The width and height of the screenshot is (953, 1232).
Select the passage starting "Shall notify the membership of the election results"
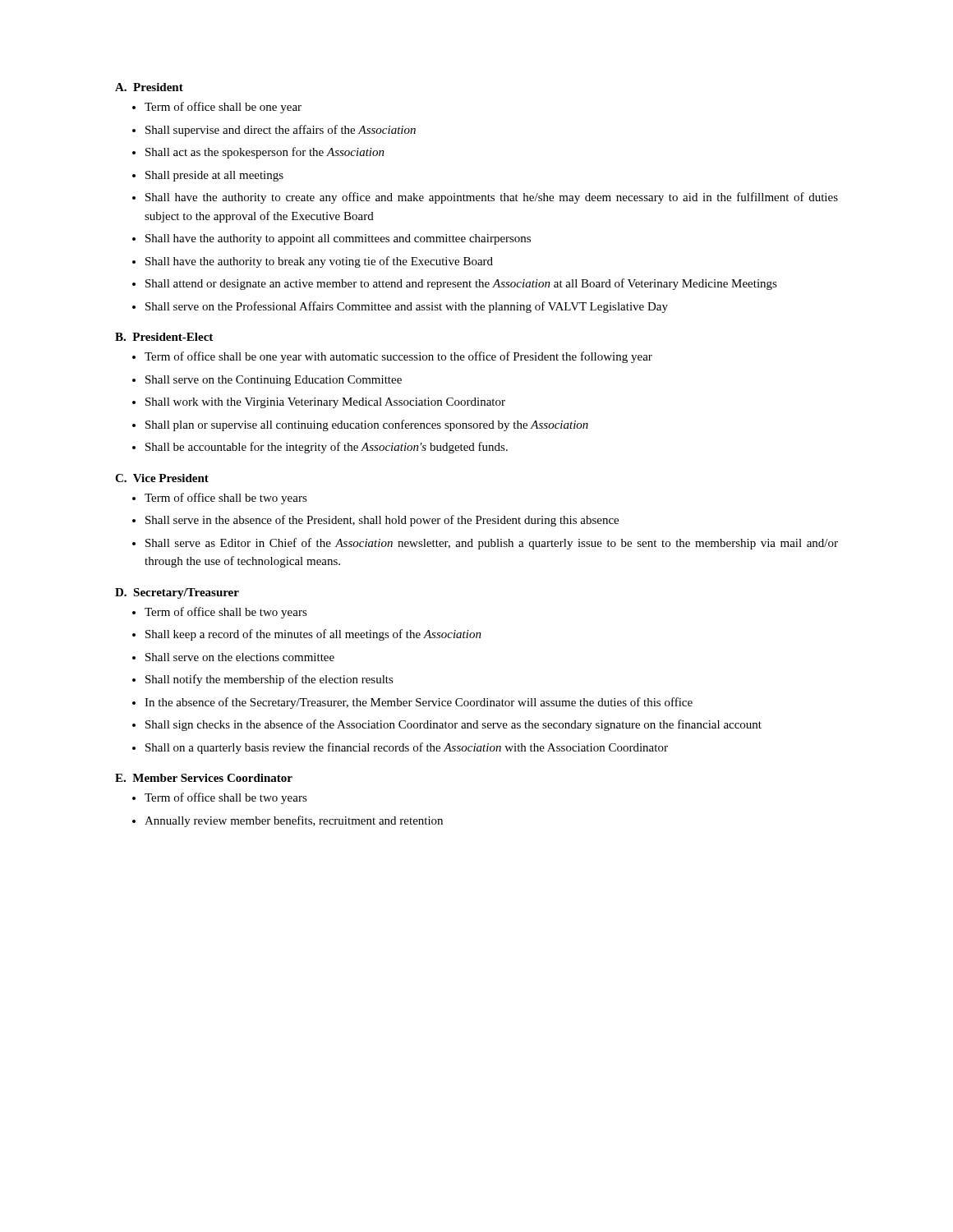coord(269,679)
